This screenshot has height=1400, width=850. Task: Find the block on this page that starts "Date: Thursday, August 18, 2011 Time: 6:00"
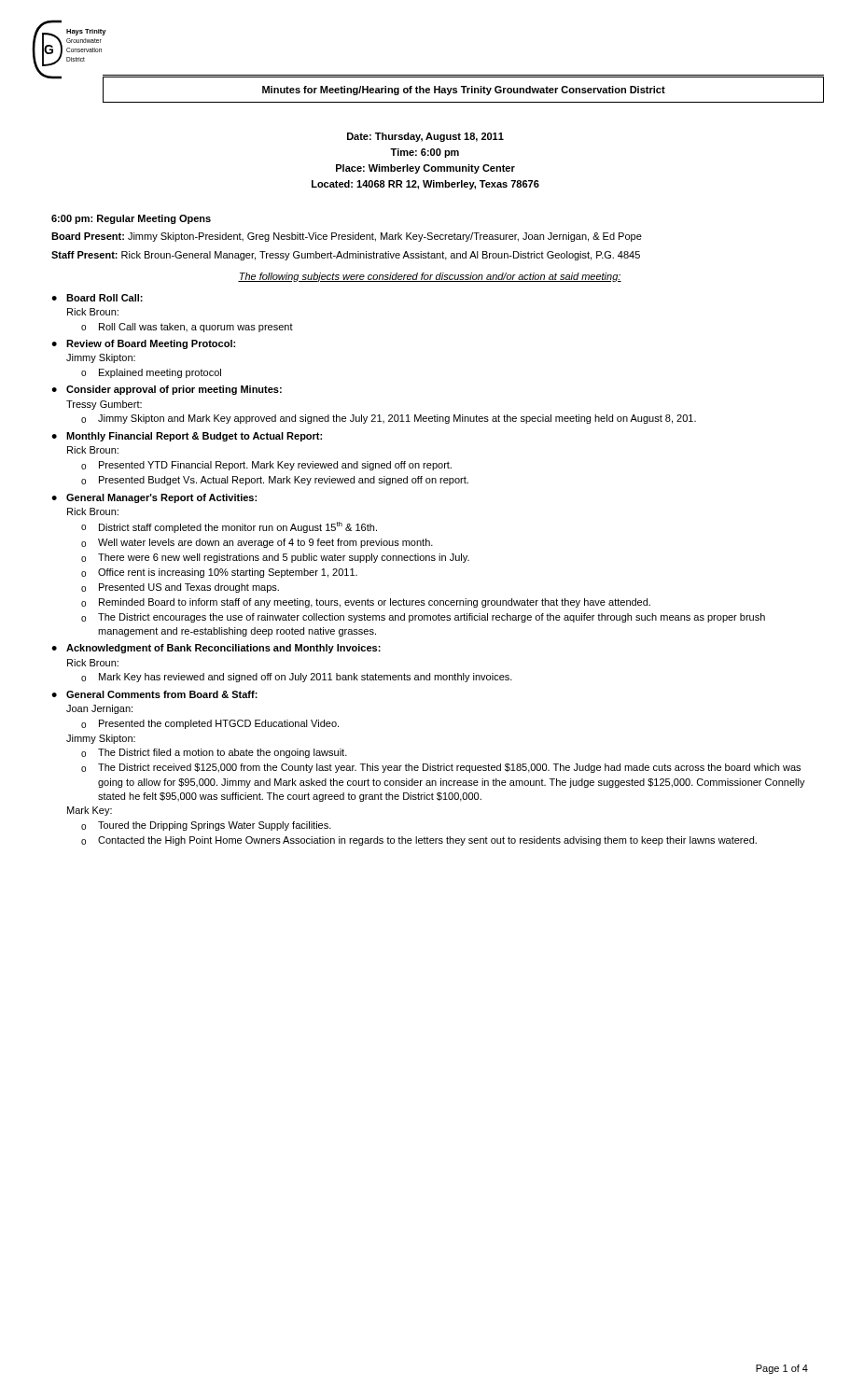(x=425, y=160)
